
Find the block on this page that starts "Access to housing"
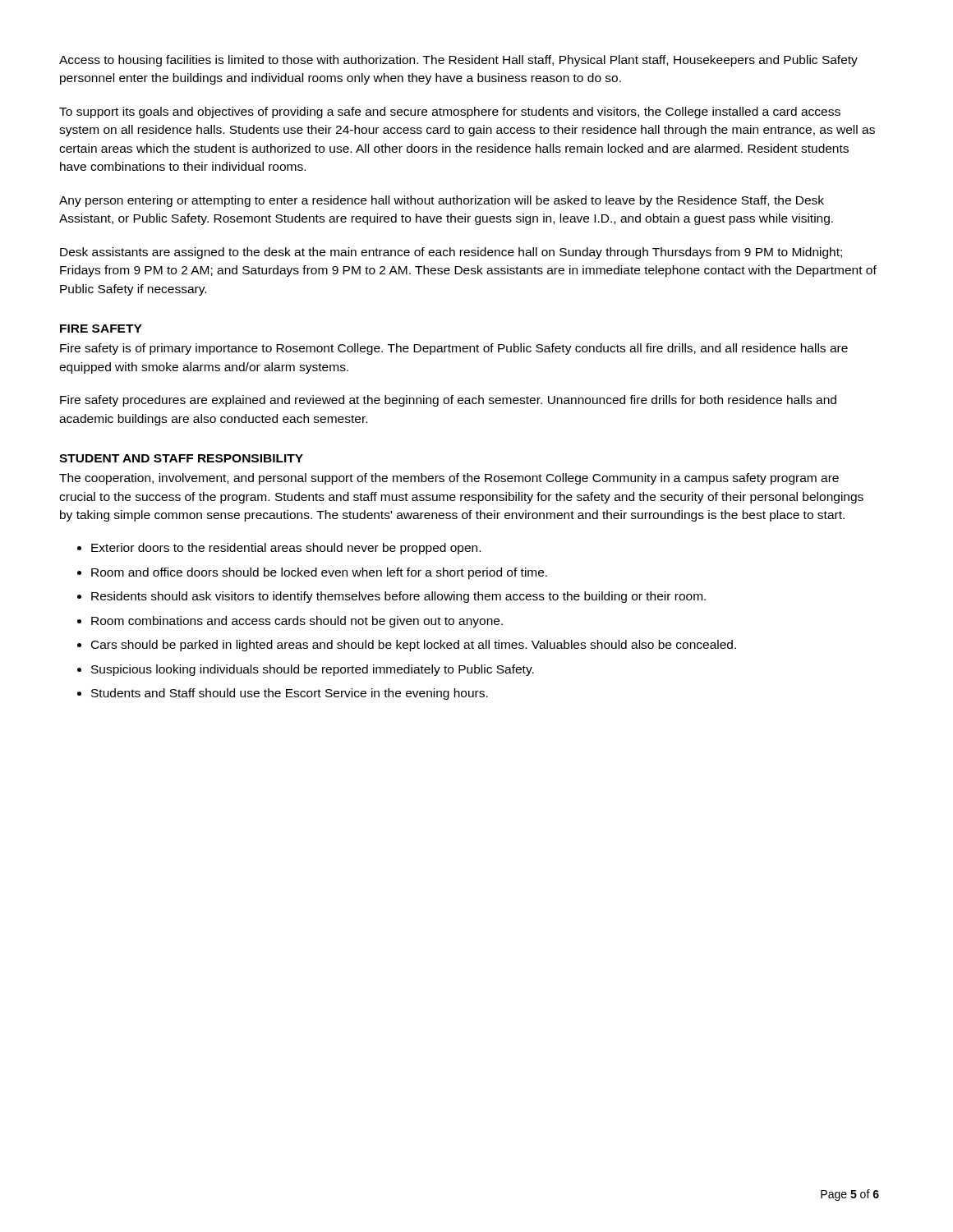[458, 69]
